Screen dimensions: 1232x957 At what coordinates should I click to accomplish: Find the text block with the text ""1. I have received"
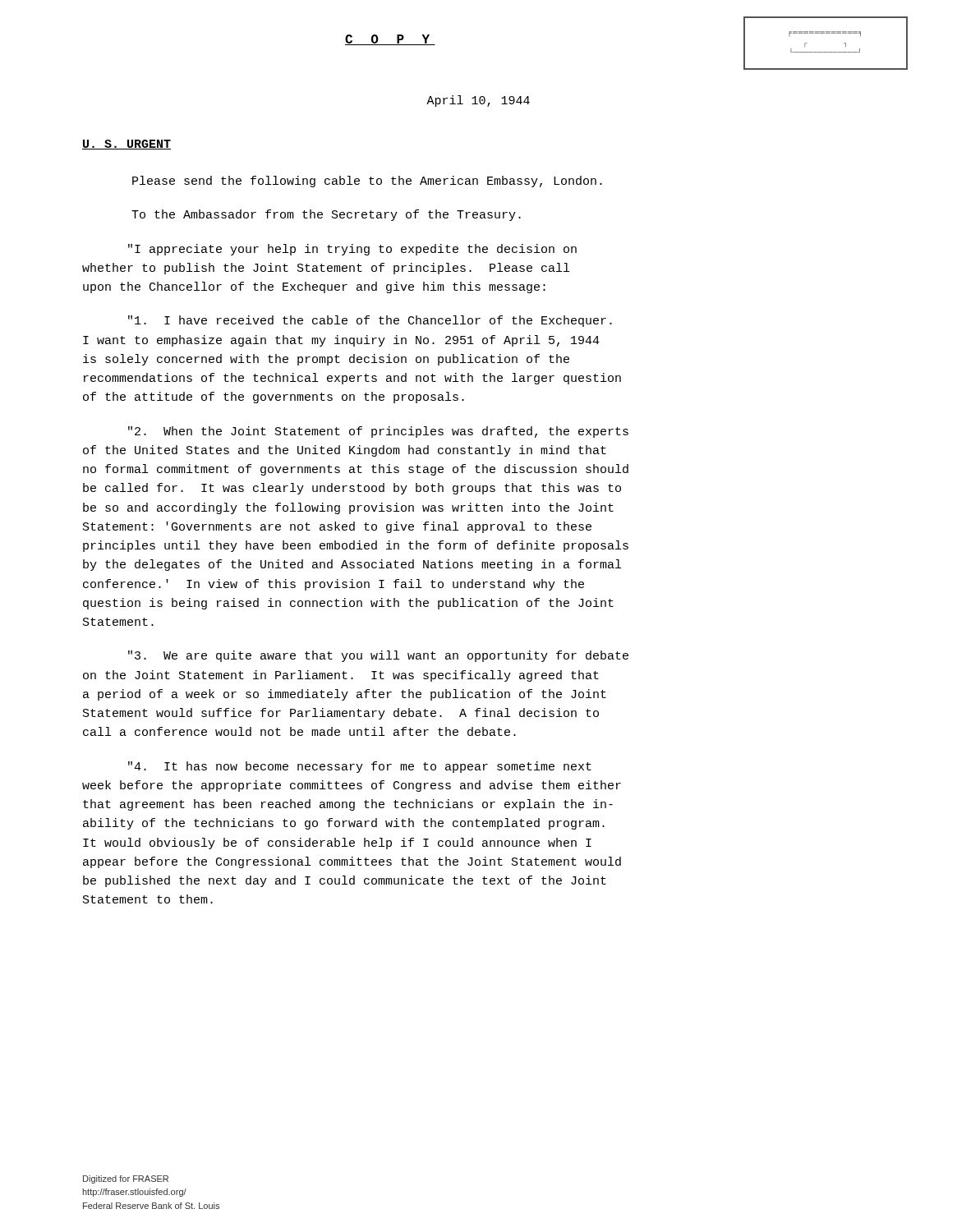[352, 360]
